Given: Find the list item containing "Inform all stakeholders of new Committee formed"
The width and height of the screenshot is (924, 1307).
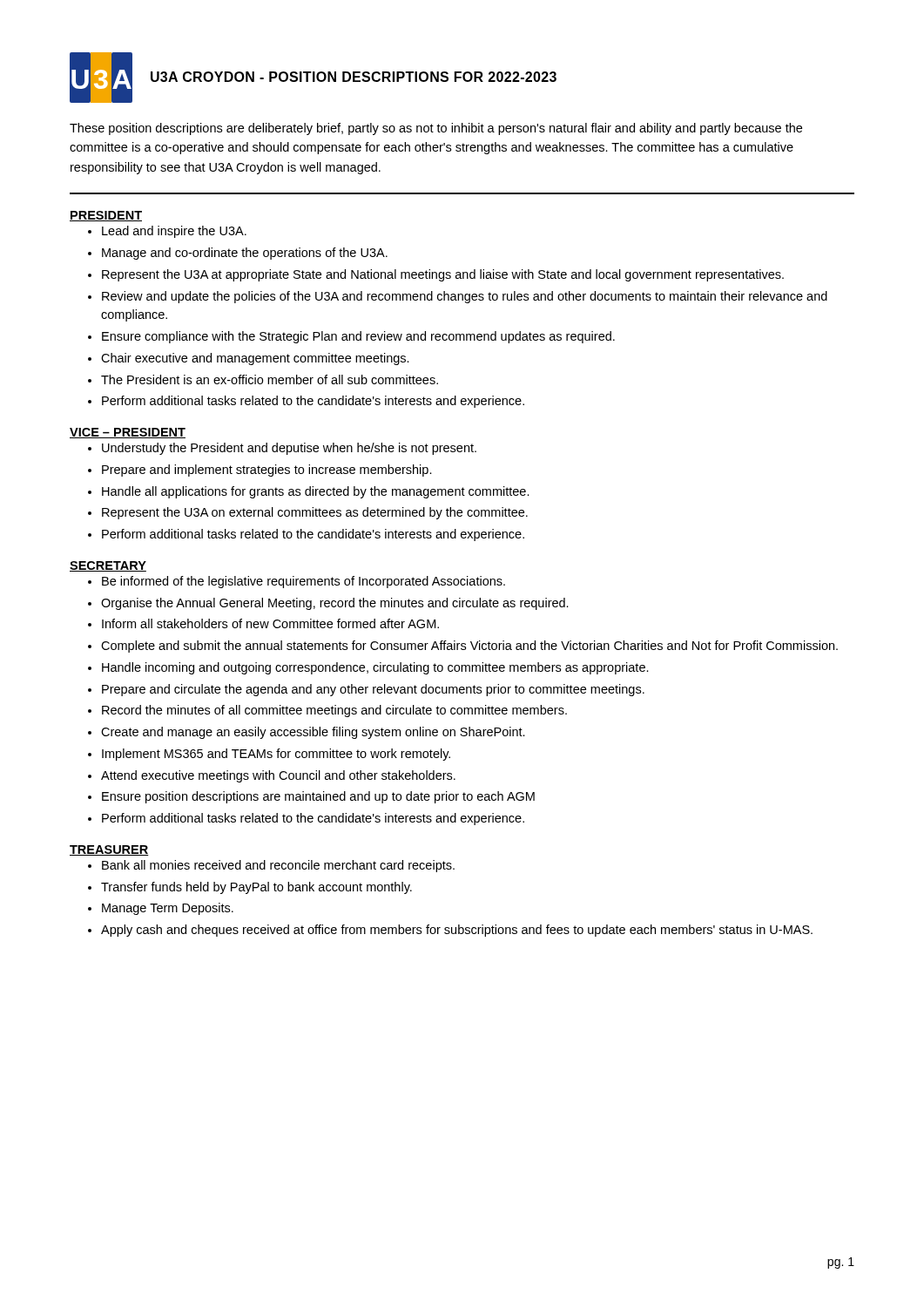Looking at the screenshot, I should click(271, 624).
